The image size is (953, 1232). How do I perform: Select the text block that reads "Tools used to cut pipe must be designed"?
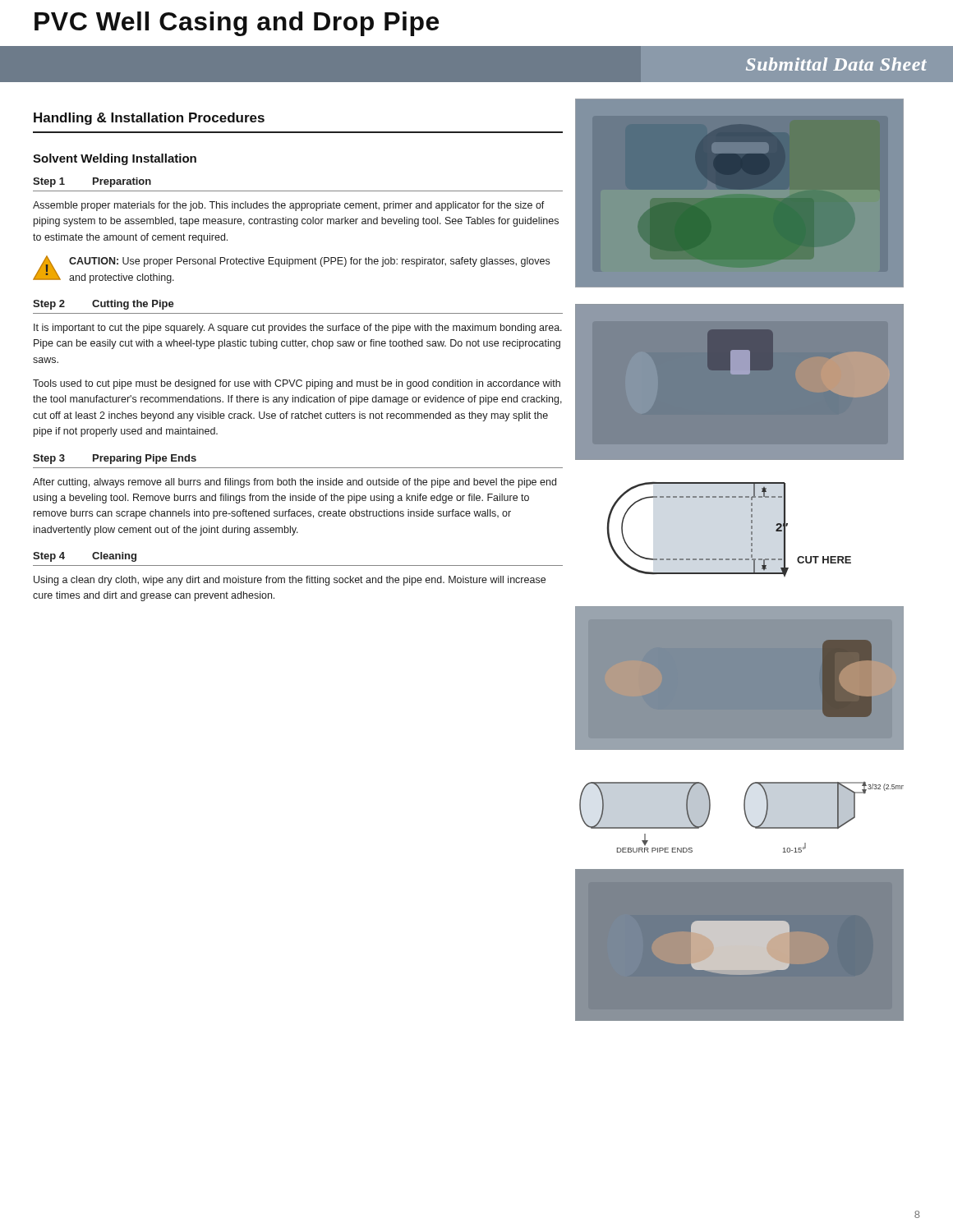[x=298, y=407]
